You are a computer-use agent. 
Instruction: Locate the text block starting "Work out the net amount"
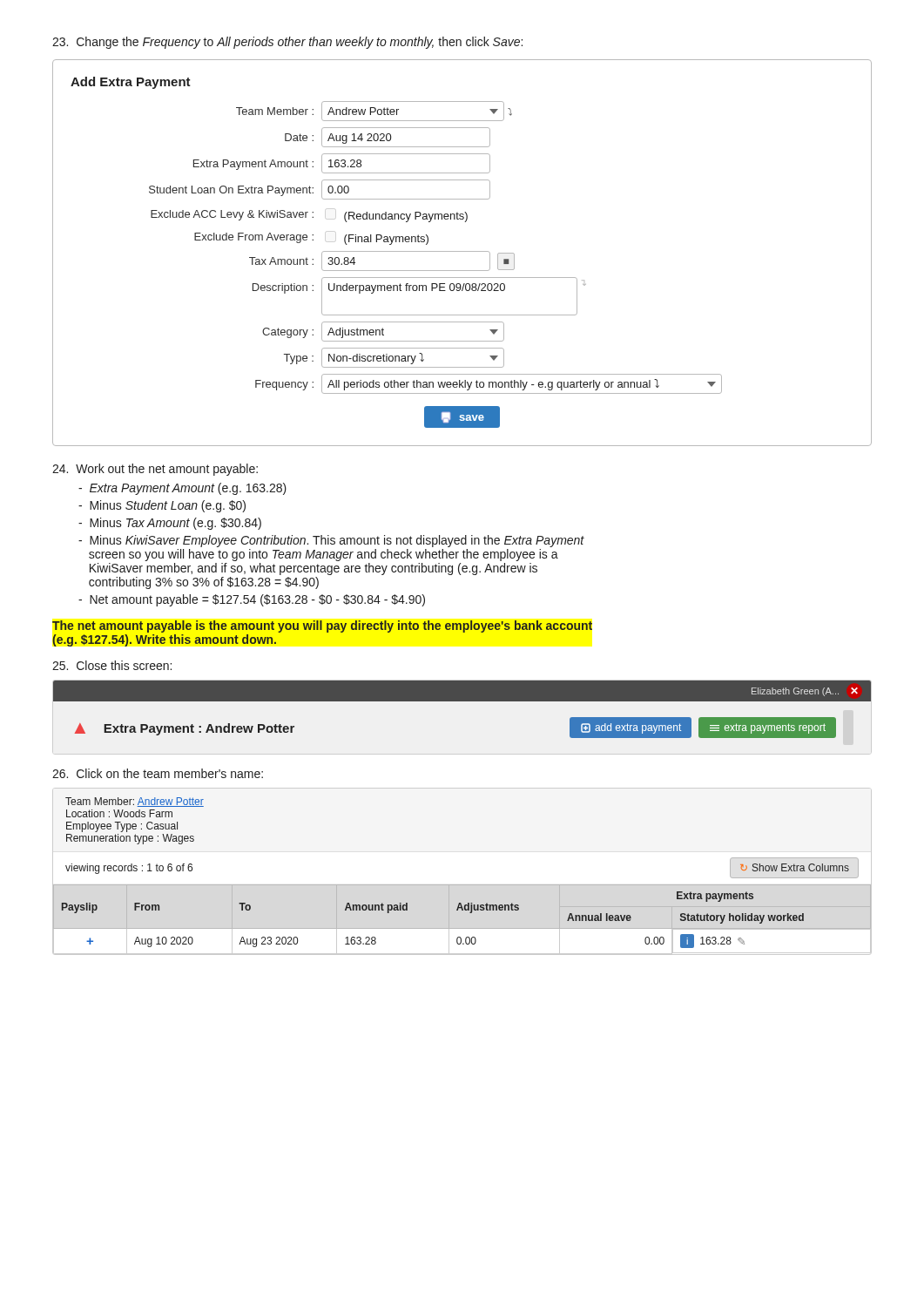tap(156, 469)
